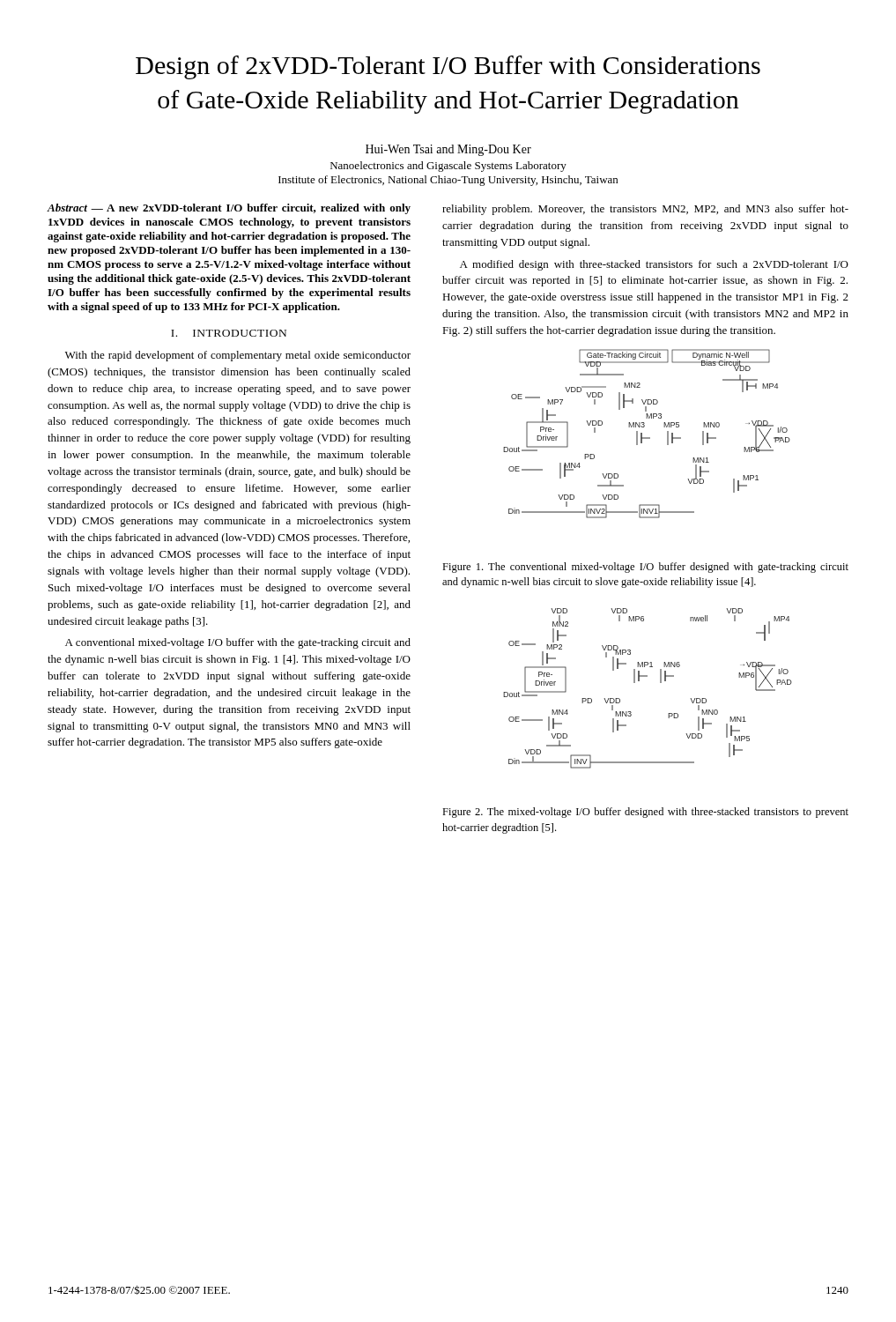Viewport: 896px width, 1322px height.
Task: Locate the text block that says "Abstract — A new 2xVDD-tolerant I/O buffer"
Action: point(229,257)
